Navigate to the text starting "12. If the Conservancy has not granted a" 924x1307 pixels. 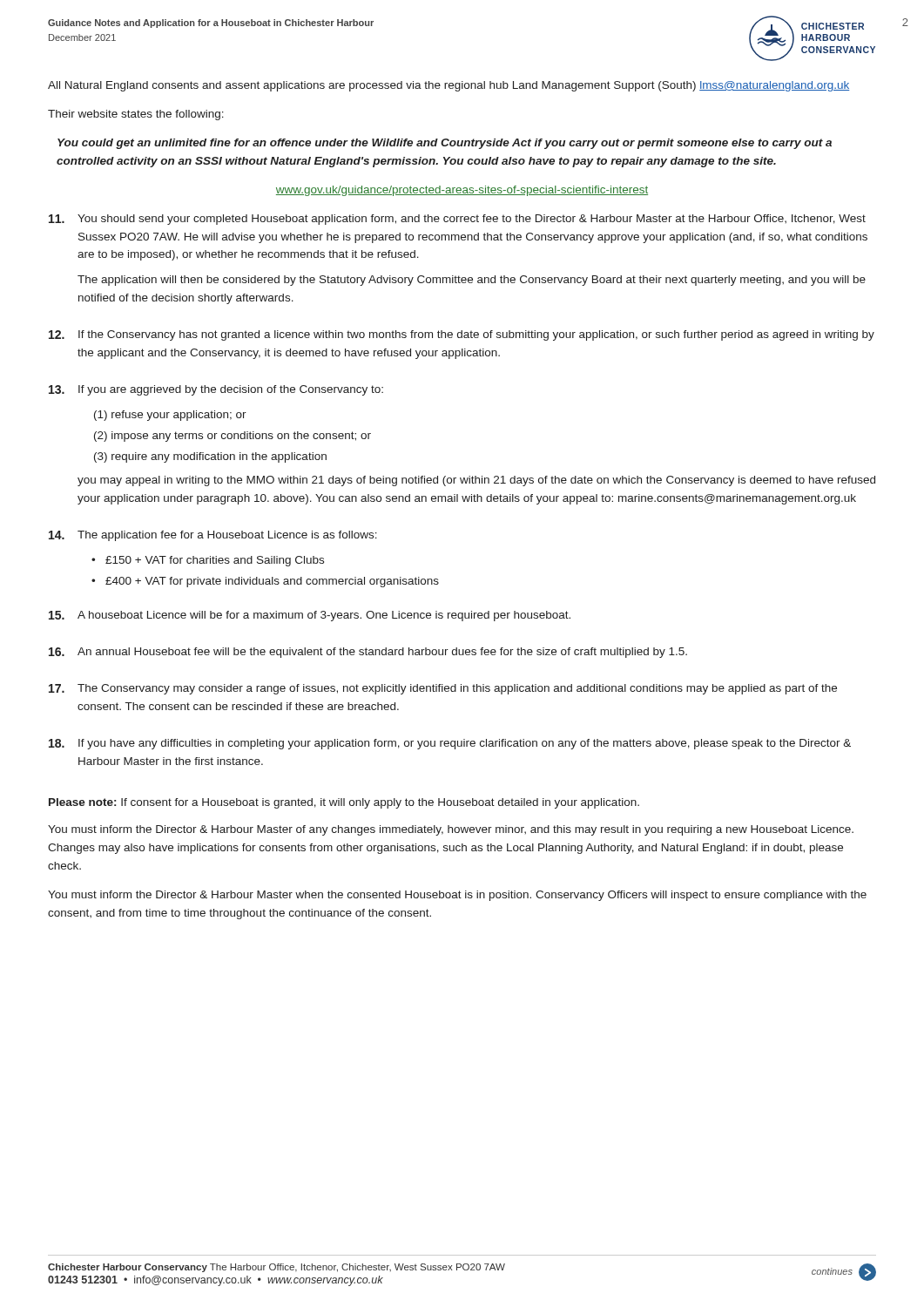coord(462,348)
